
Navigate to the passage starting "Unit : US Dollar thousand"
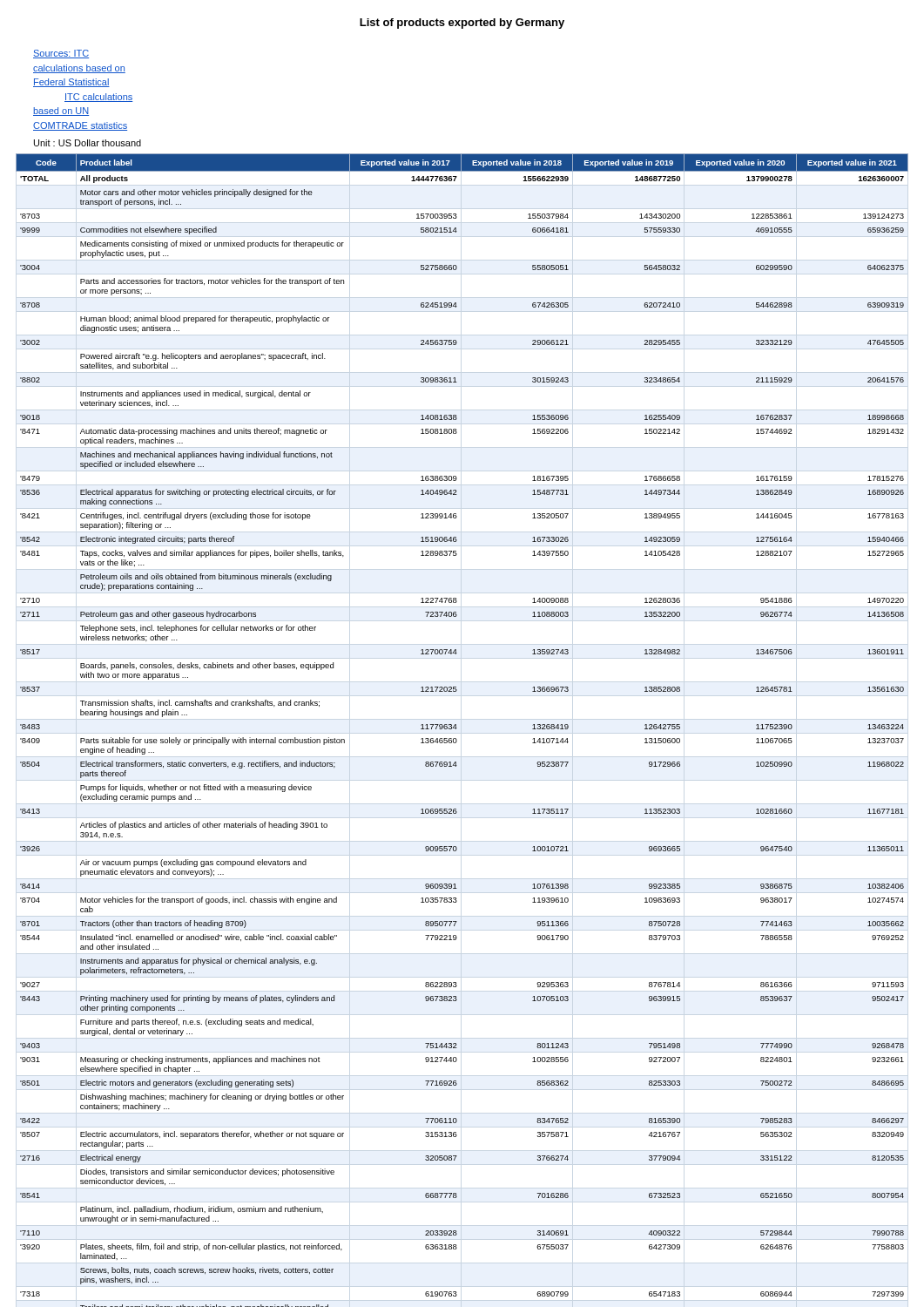[x=87, y=143]
